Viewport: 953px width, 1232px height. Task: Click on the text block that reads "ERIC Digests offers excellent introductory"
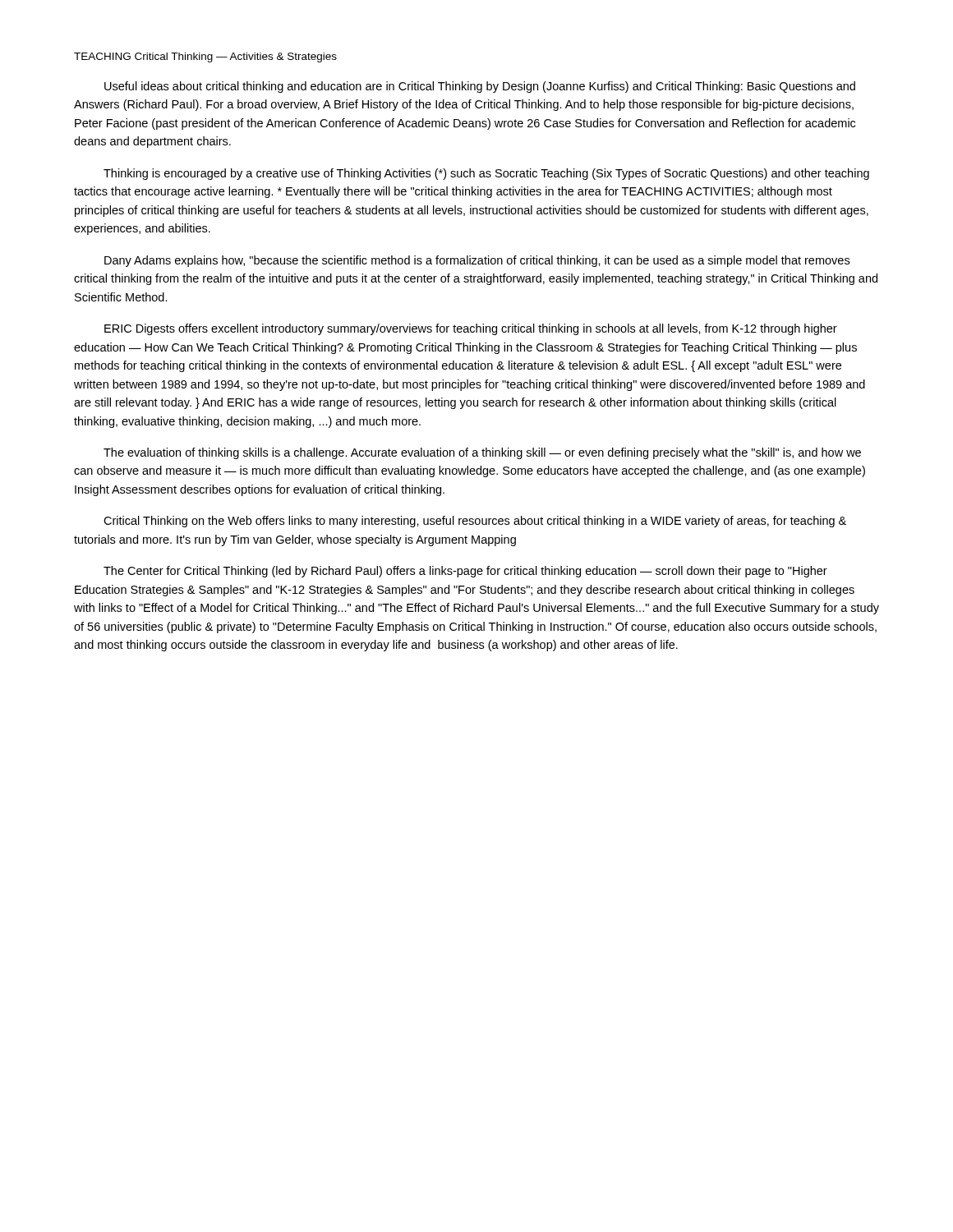(x=476, y=375)
